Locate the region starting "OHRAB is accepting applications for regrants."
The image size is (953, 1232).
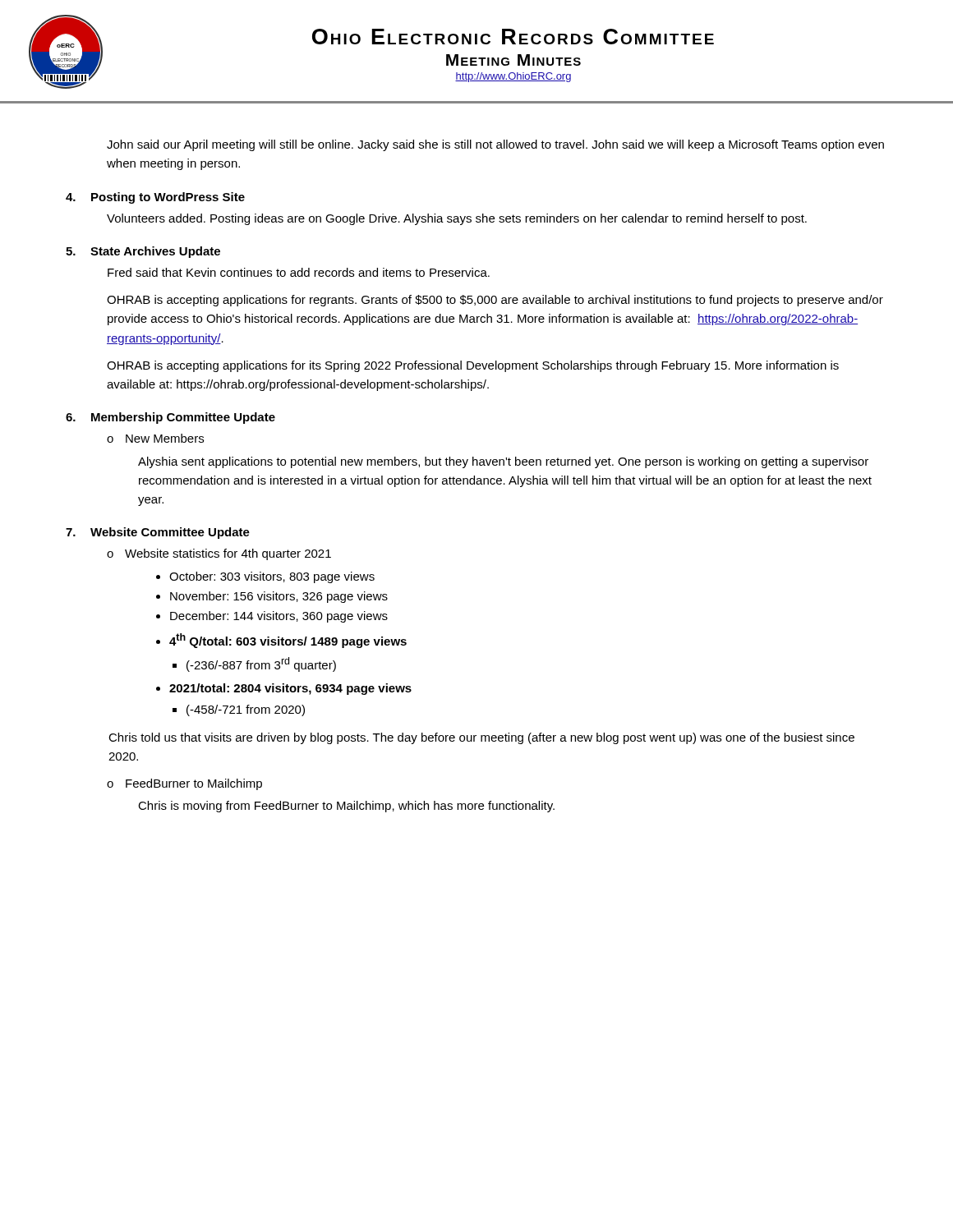click(x=495, y=318)
